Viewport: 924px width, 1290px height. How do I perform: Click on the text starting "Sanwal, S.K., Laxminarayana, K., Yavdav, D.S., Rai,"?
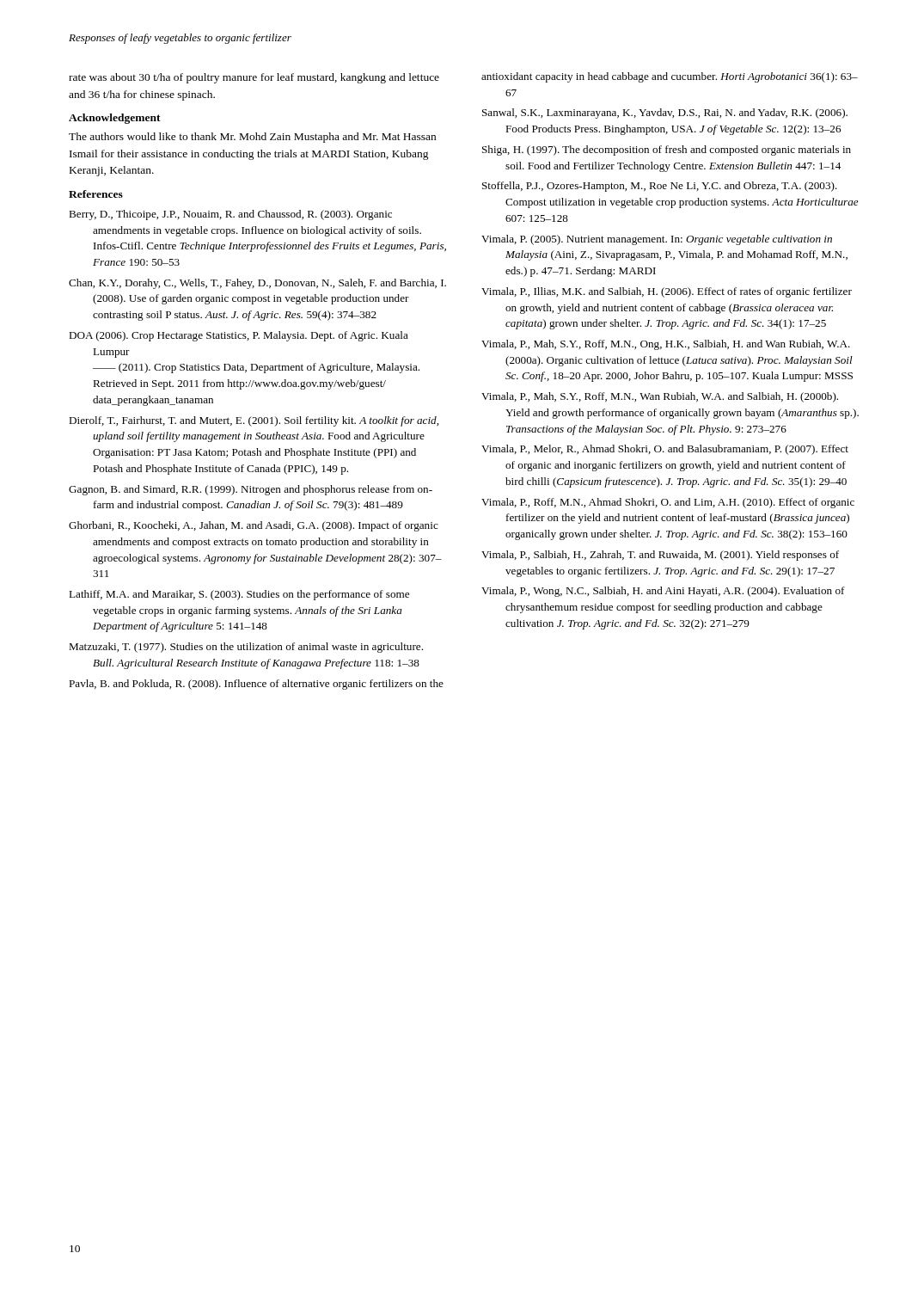coord(665,121)
